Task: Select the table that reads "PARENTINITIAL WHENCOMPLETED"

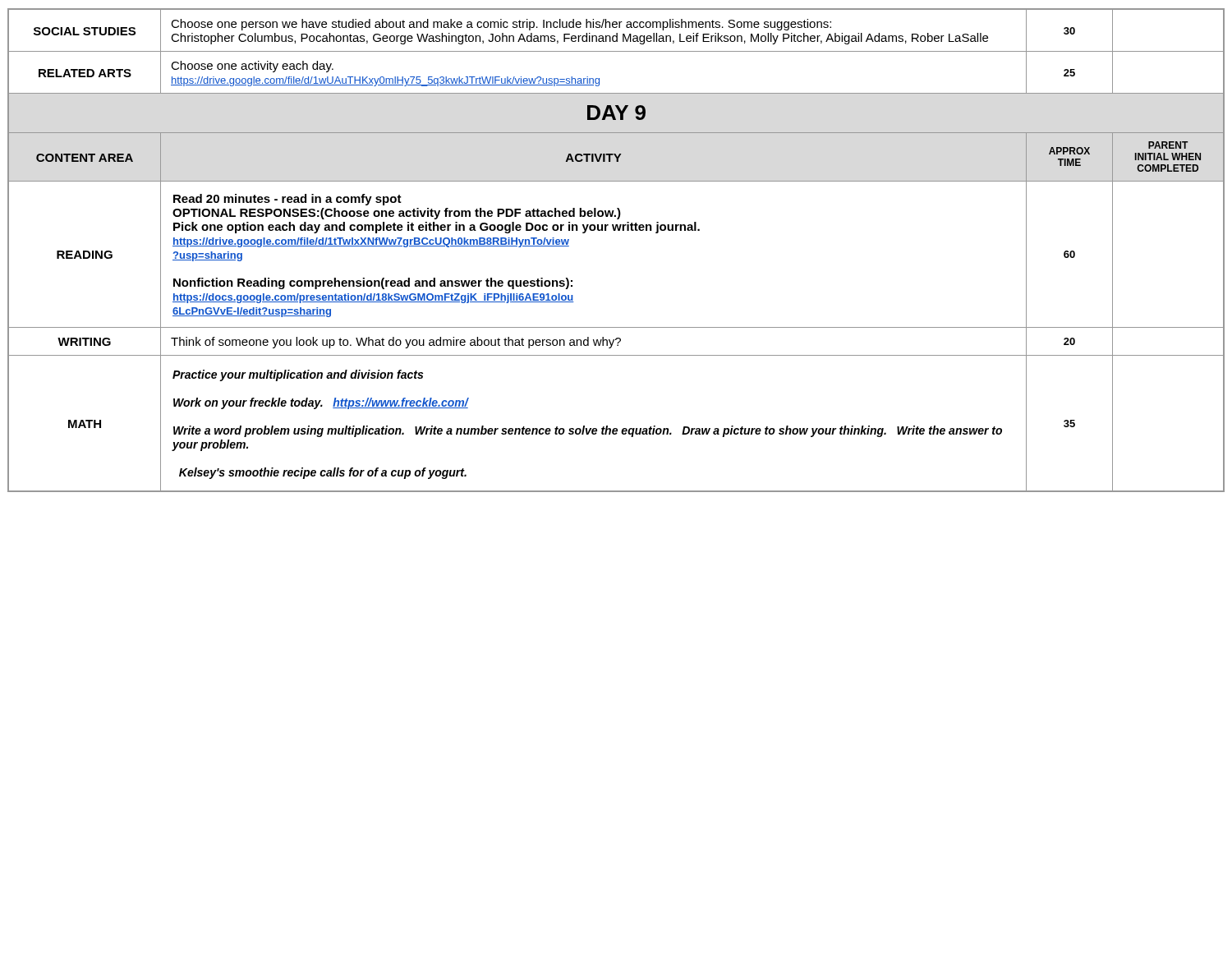Action: [x=1168, y=157]
